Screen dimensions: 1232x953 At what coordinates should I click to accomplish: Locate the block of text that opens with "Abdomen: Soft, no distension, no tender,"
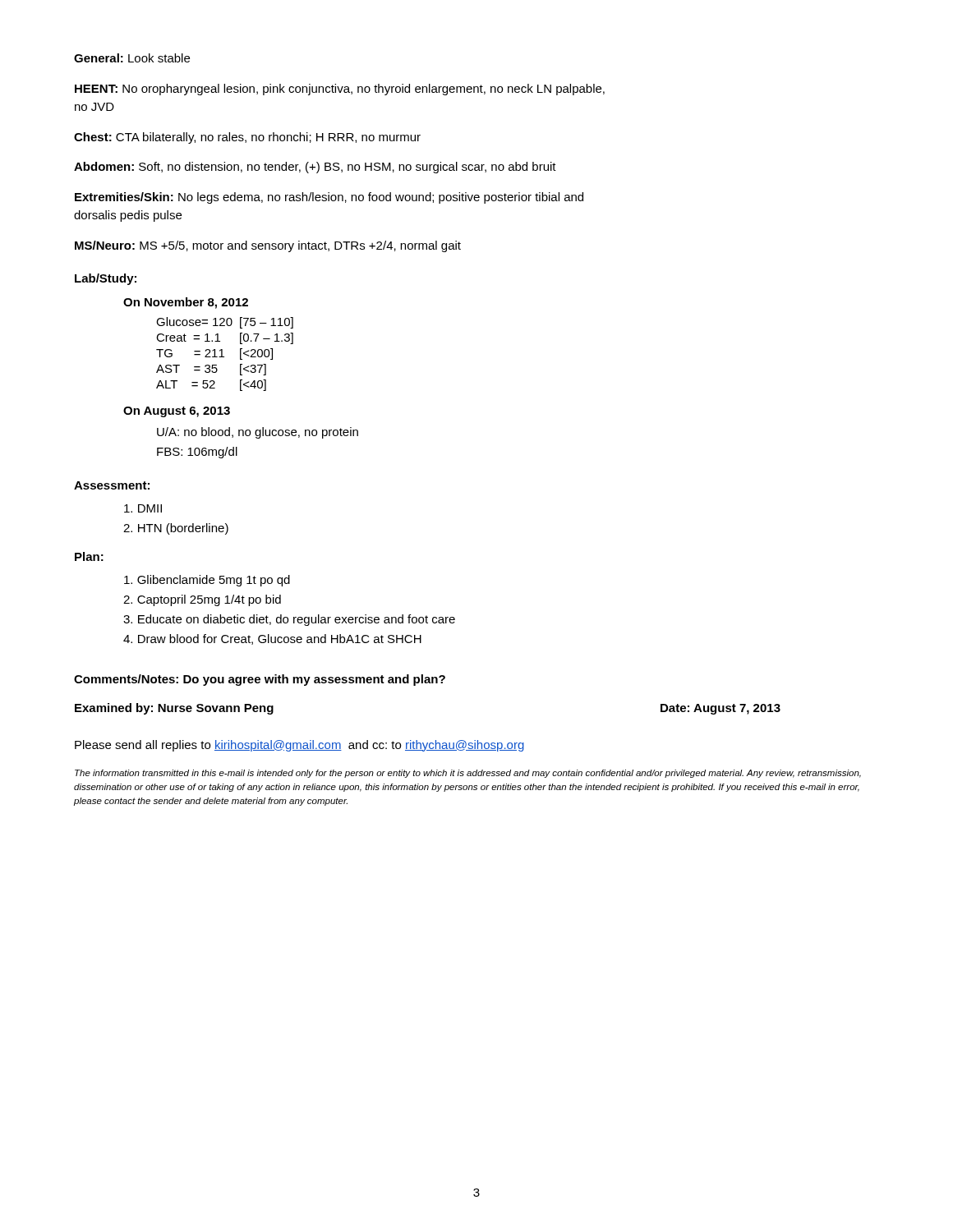315,166
